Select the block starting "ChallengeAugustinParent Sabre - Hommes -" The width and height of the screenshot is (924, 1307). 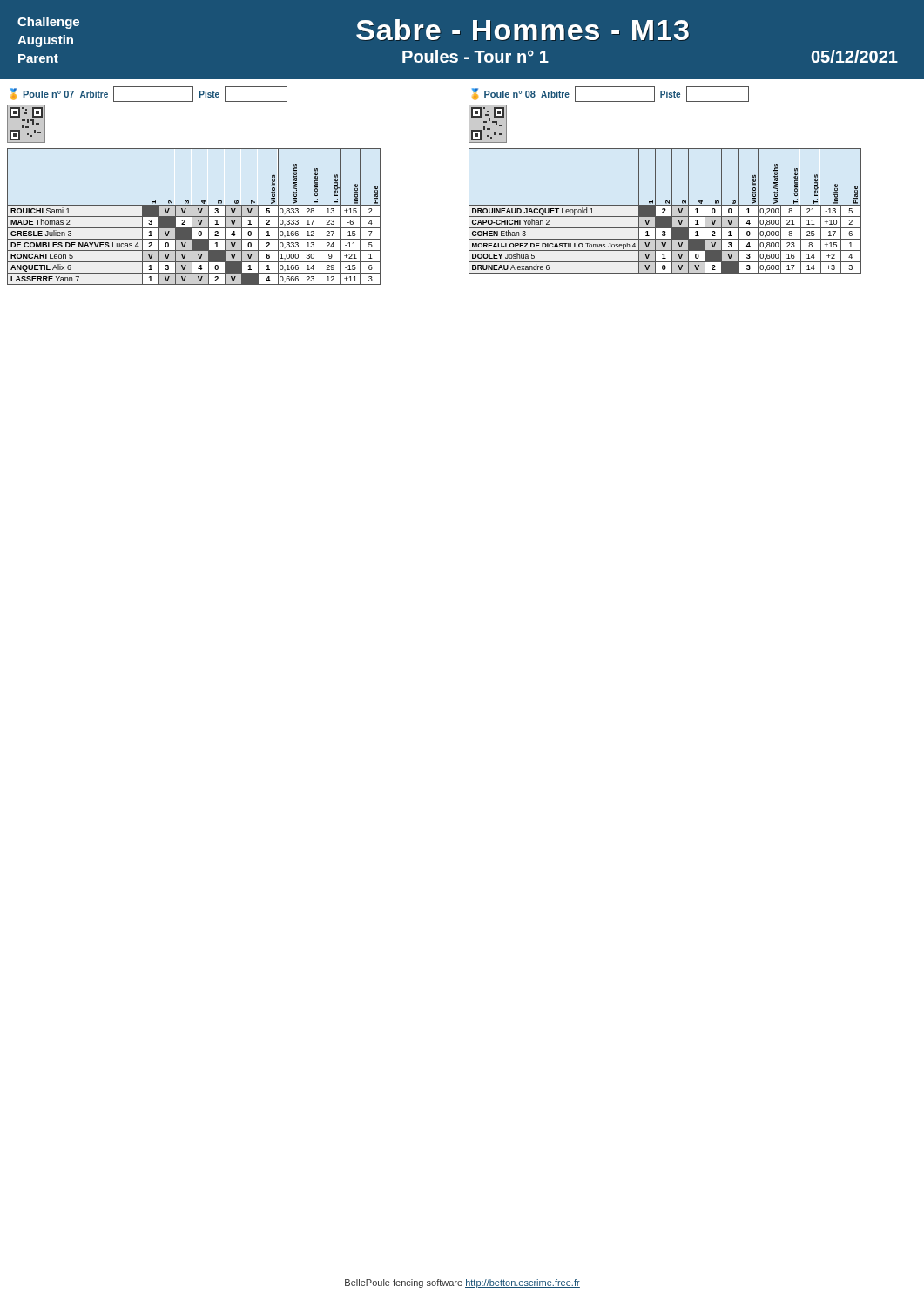click(462, 40)
